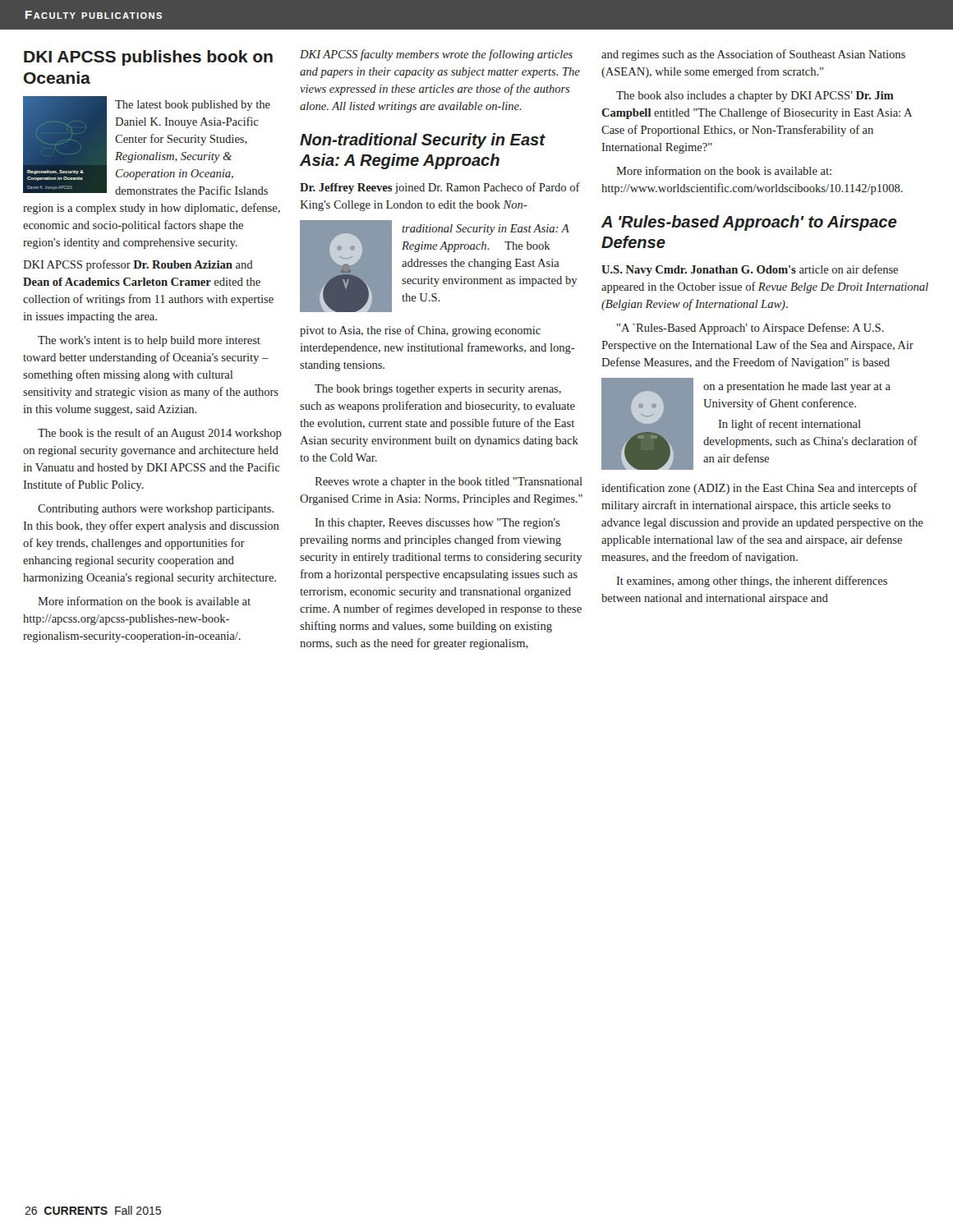Image resolution: width=953 pixels, height=1232 pixels.
Task: Where does it say "DKI APCSS publishes book on Oceania"?
Action: click(x=152, y=68)
